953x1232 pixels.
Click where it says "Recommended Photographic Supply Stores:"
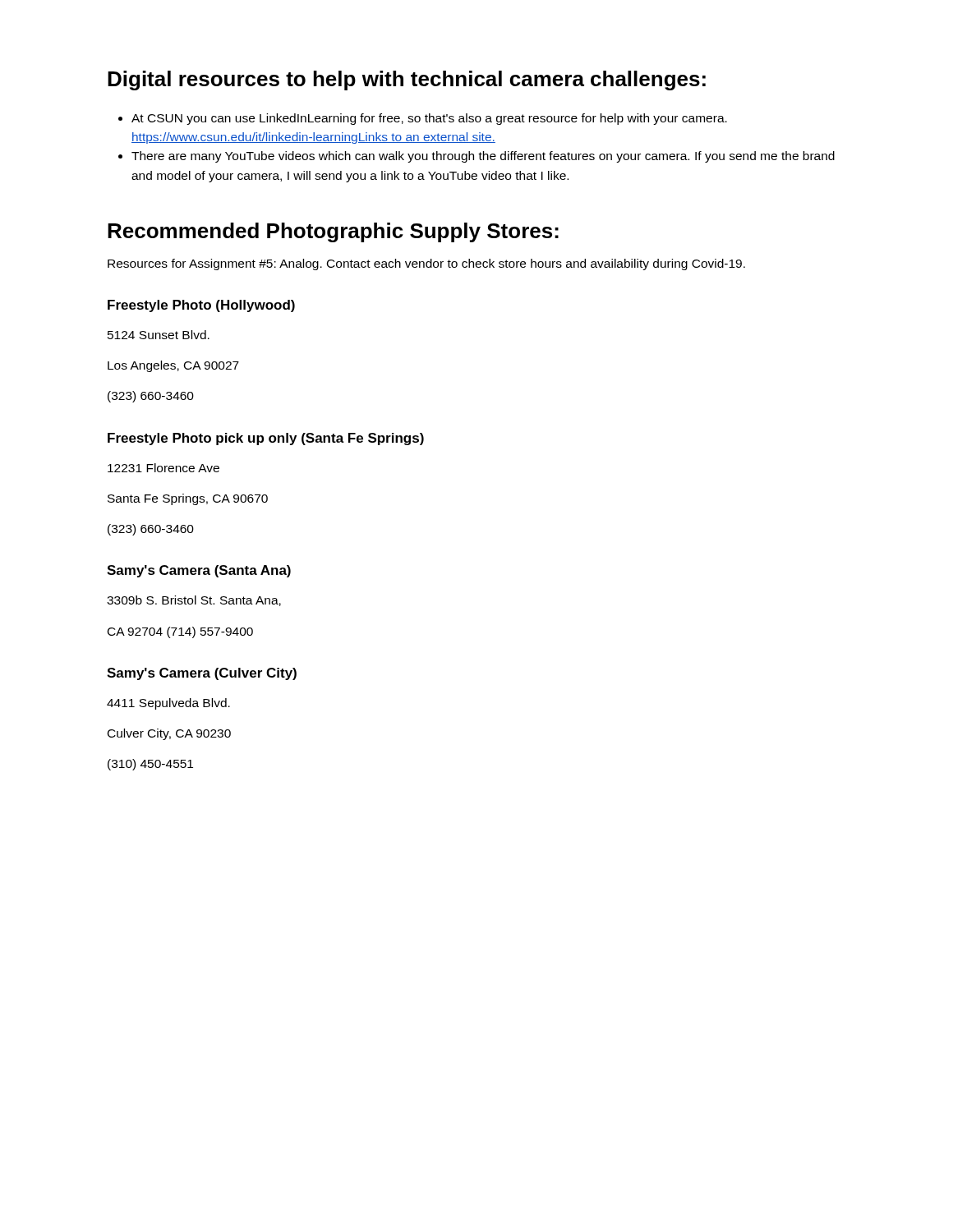(334, 231)
